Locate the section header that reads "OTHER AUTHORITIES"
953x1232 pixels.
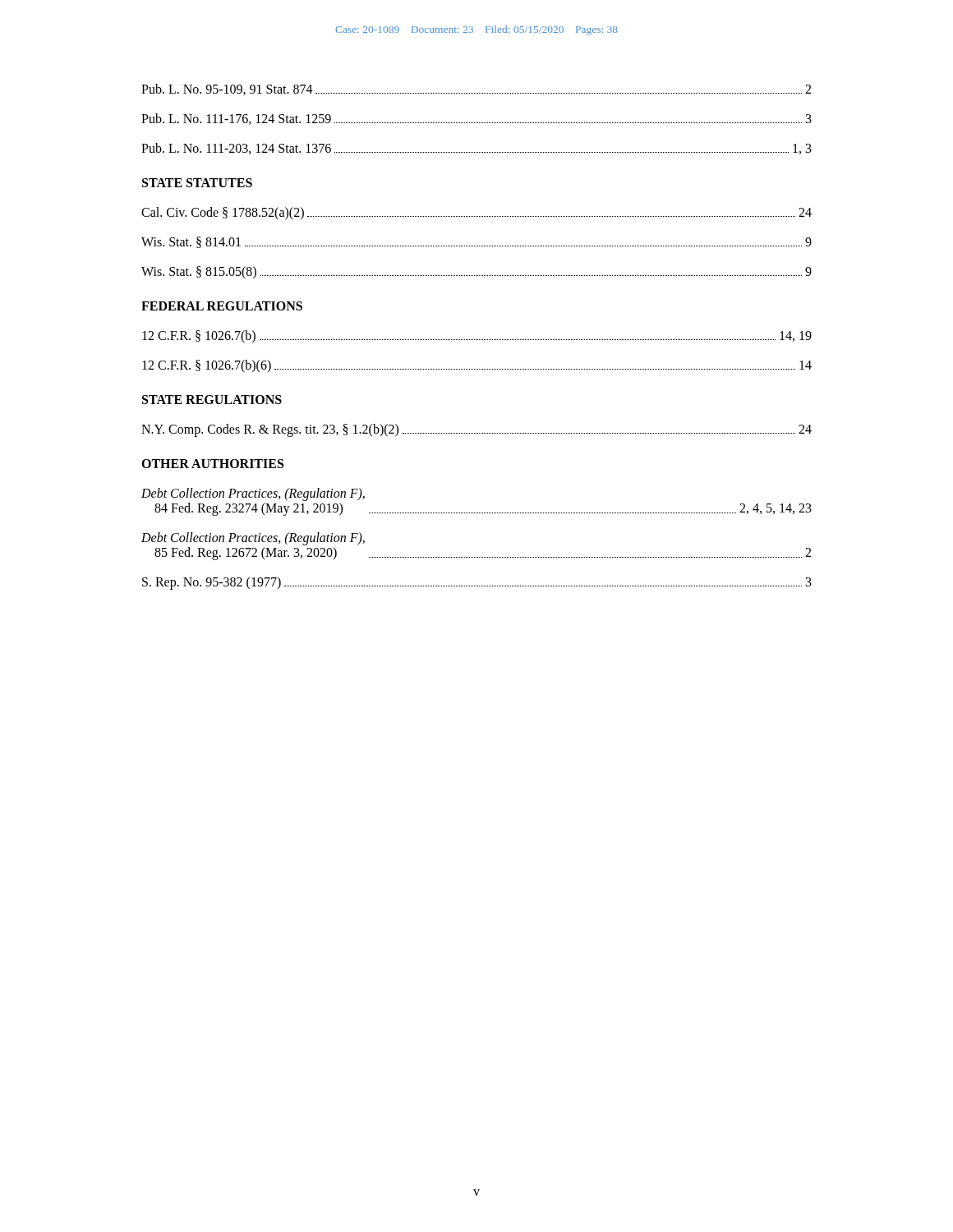click(213, 464)
